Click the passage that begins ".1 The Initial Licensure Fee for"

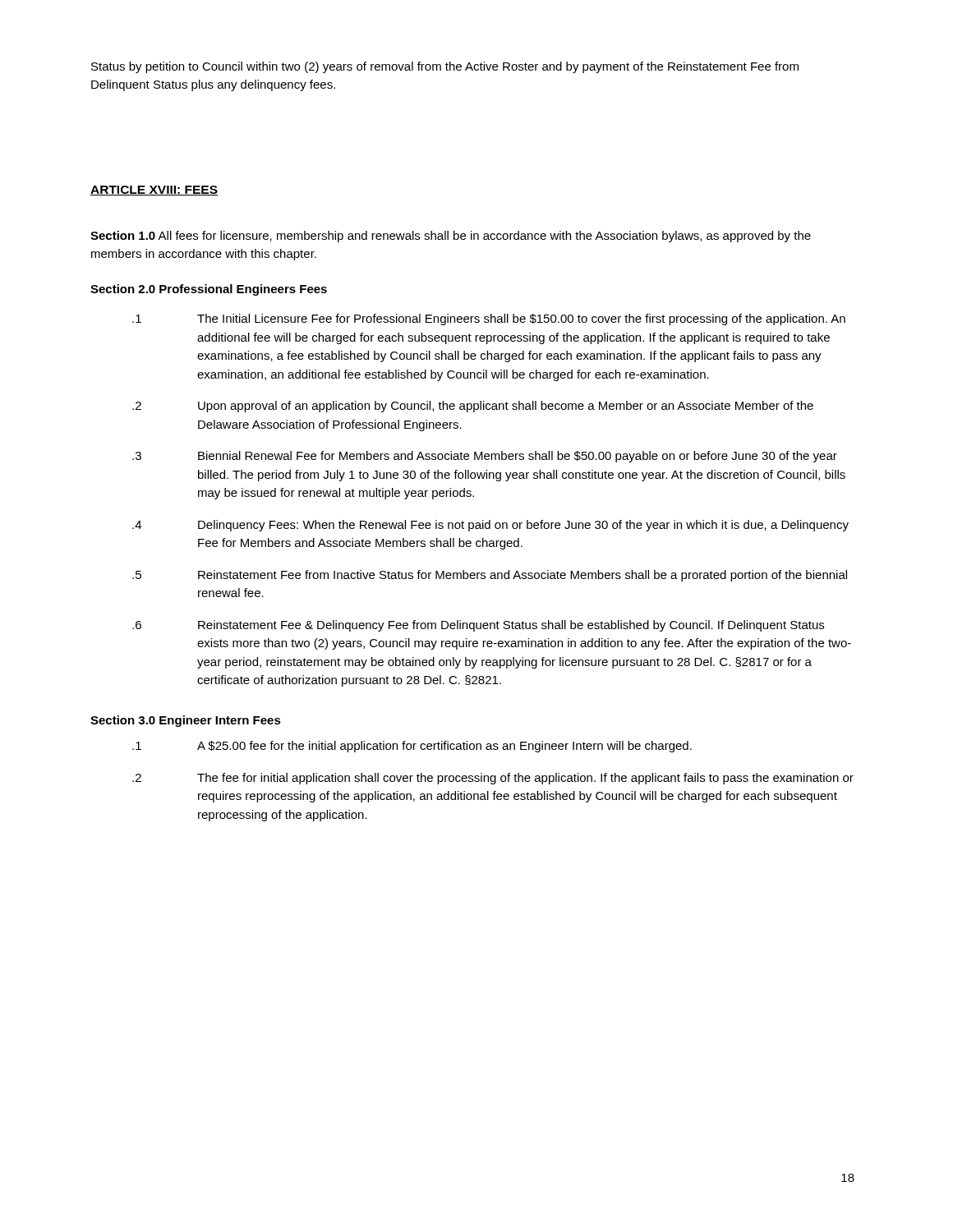click(472, 347)
